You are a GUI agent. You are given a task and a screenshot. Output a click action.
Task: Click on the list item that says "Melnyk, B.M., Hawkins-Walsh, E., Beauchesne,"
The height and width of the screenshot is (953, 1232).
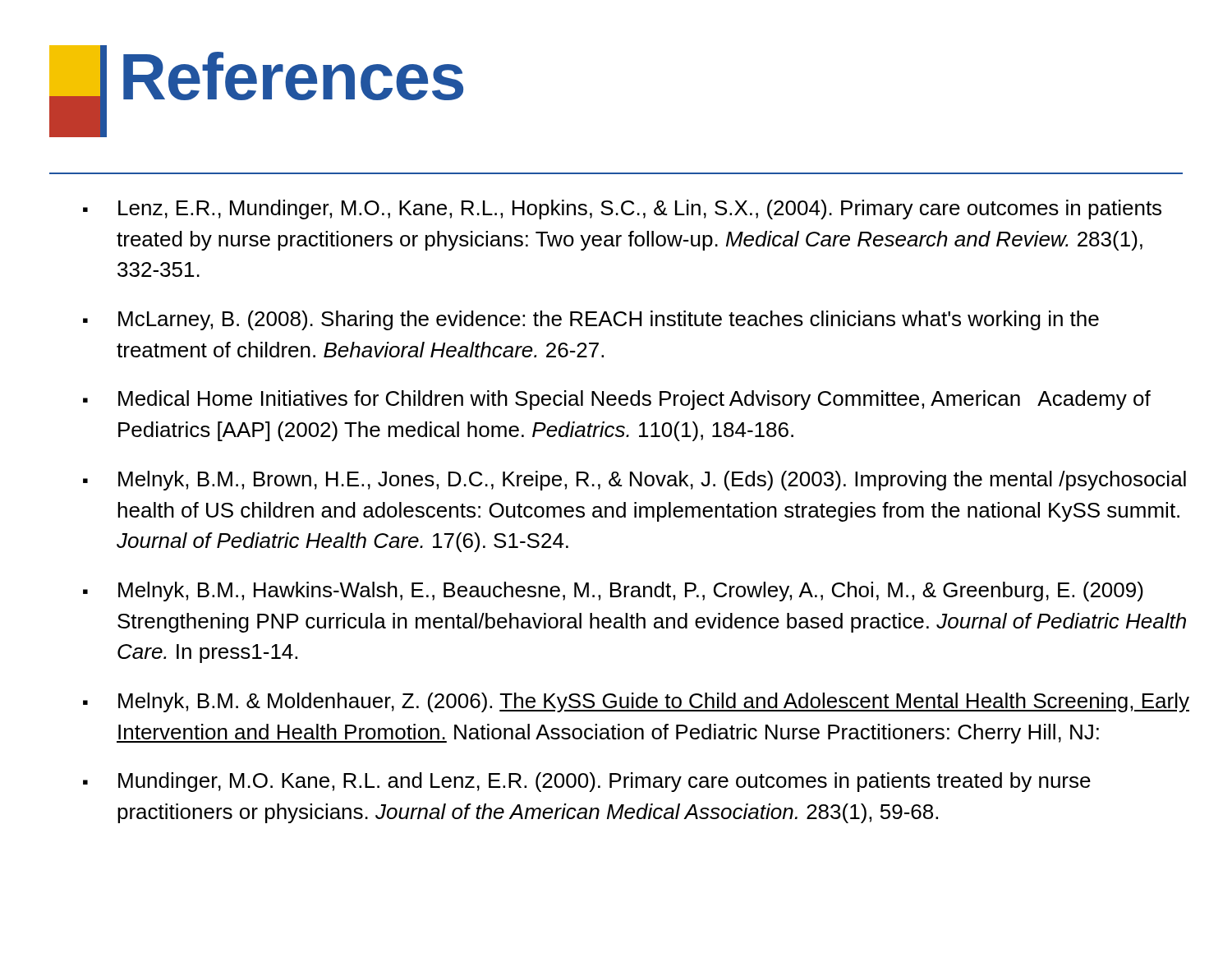pyautogui.click(x=637, y=621)
